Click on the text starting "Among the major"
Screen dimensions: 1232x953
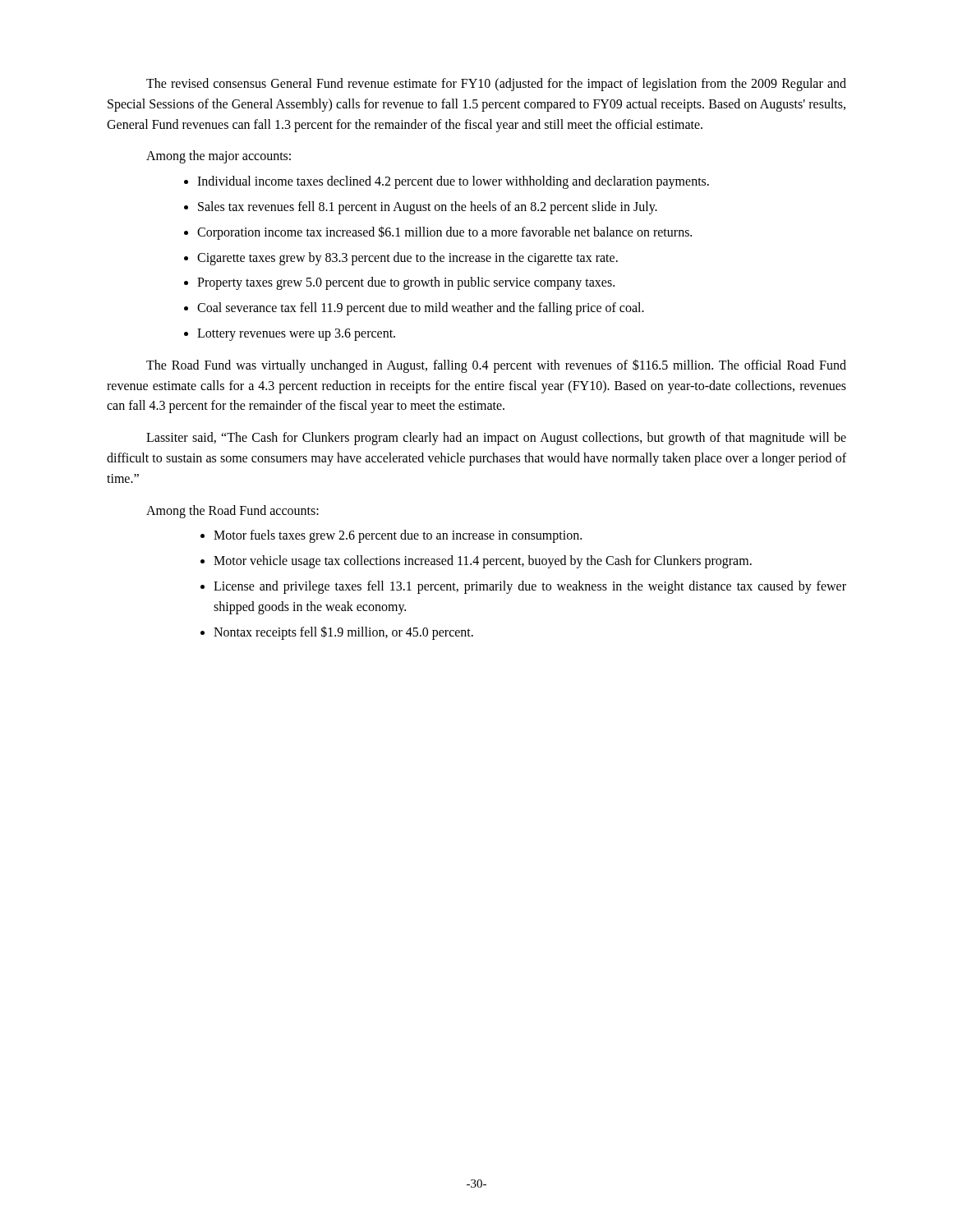(x=219, y=156)
